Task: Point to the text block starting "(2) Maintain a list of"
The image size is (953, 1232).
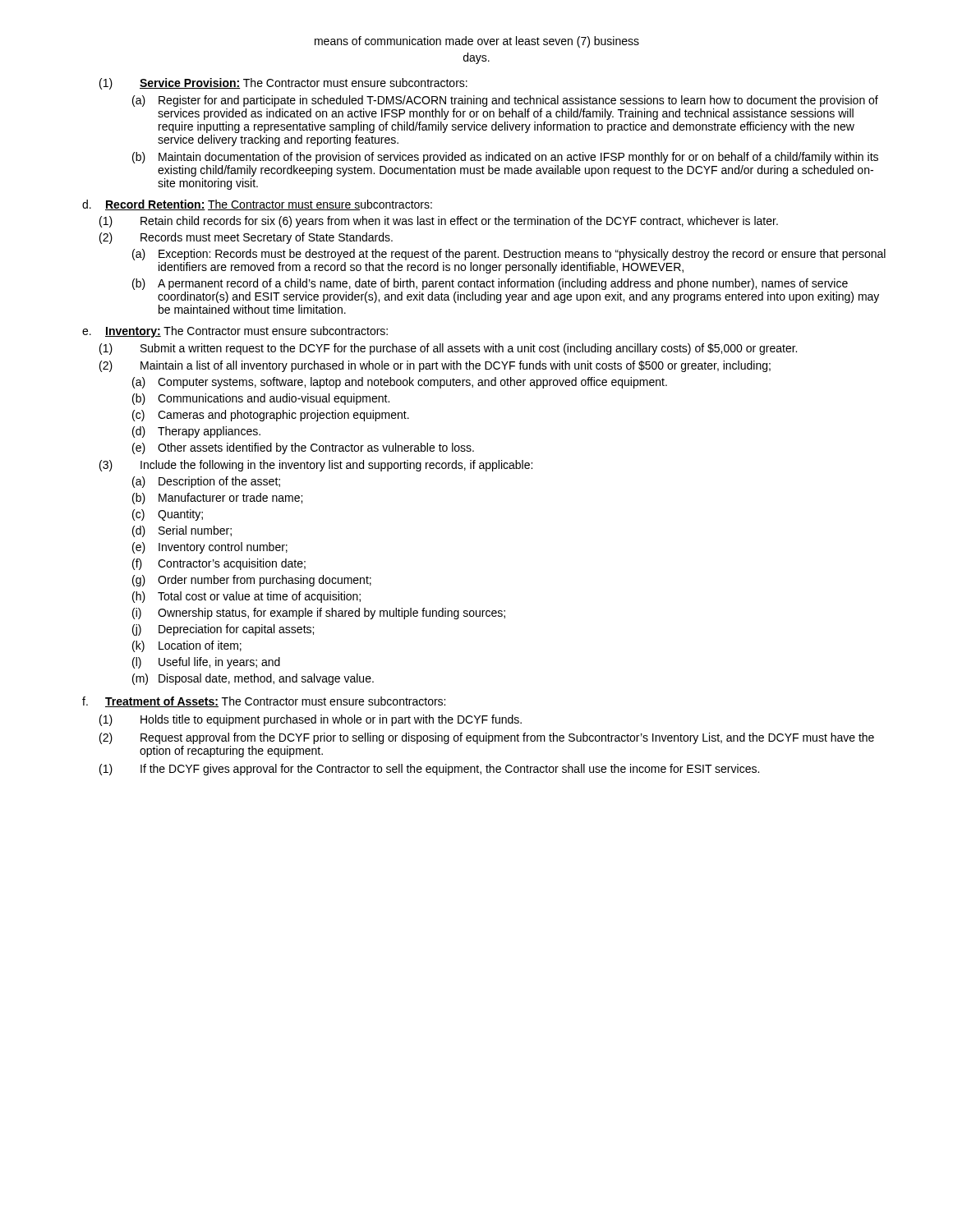Action: pos(493,365)
